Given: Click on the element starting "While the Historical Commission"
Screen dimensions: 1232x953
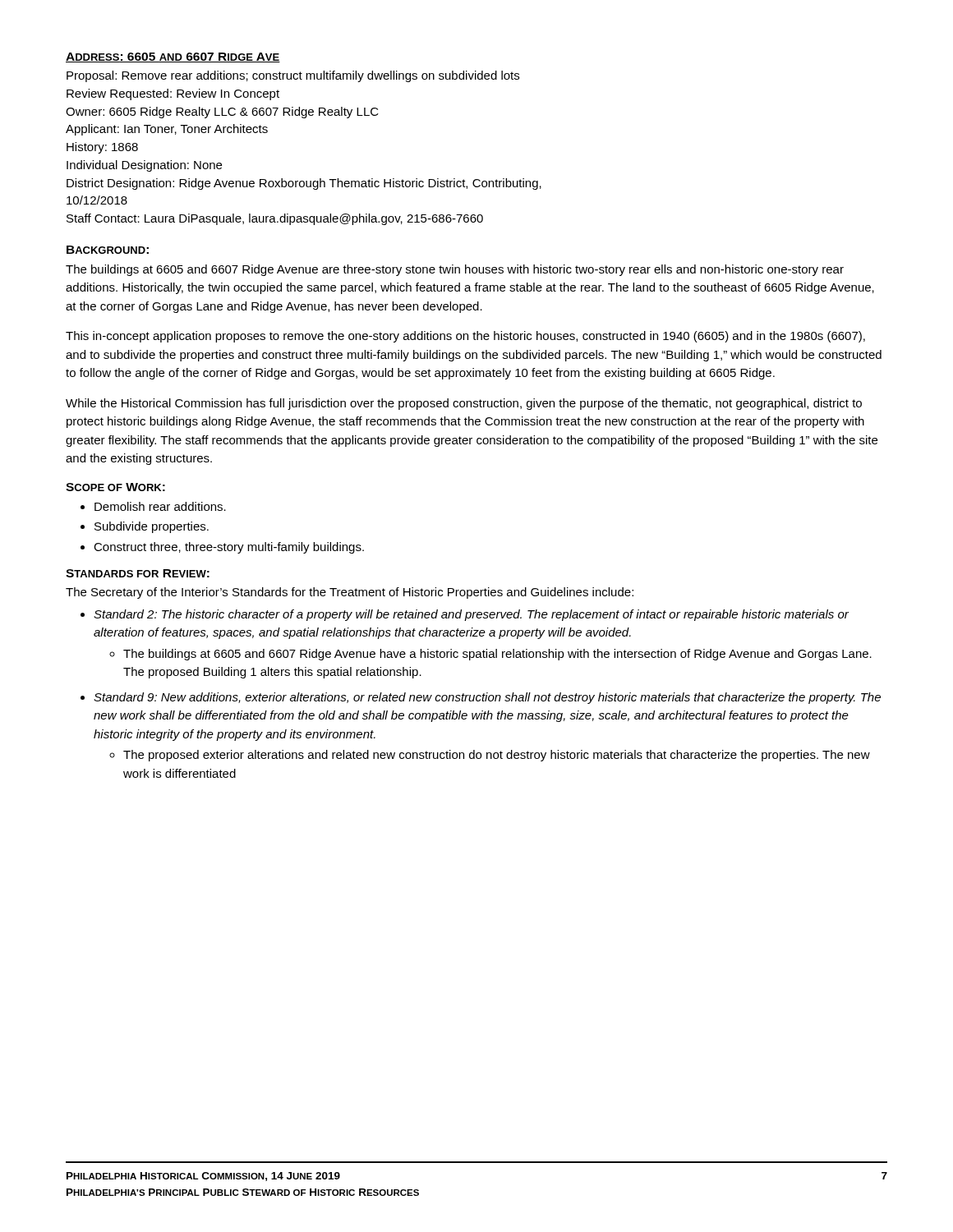Looking at the screenshot, I should (x=472, y=430).
